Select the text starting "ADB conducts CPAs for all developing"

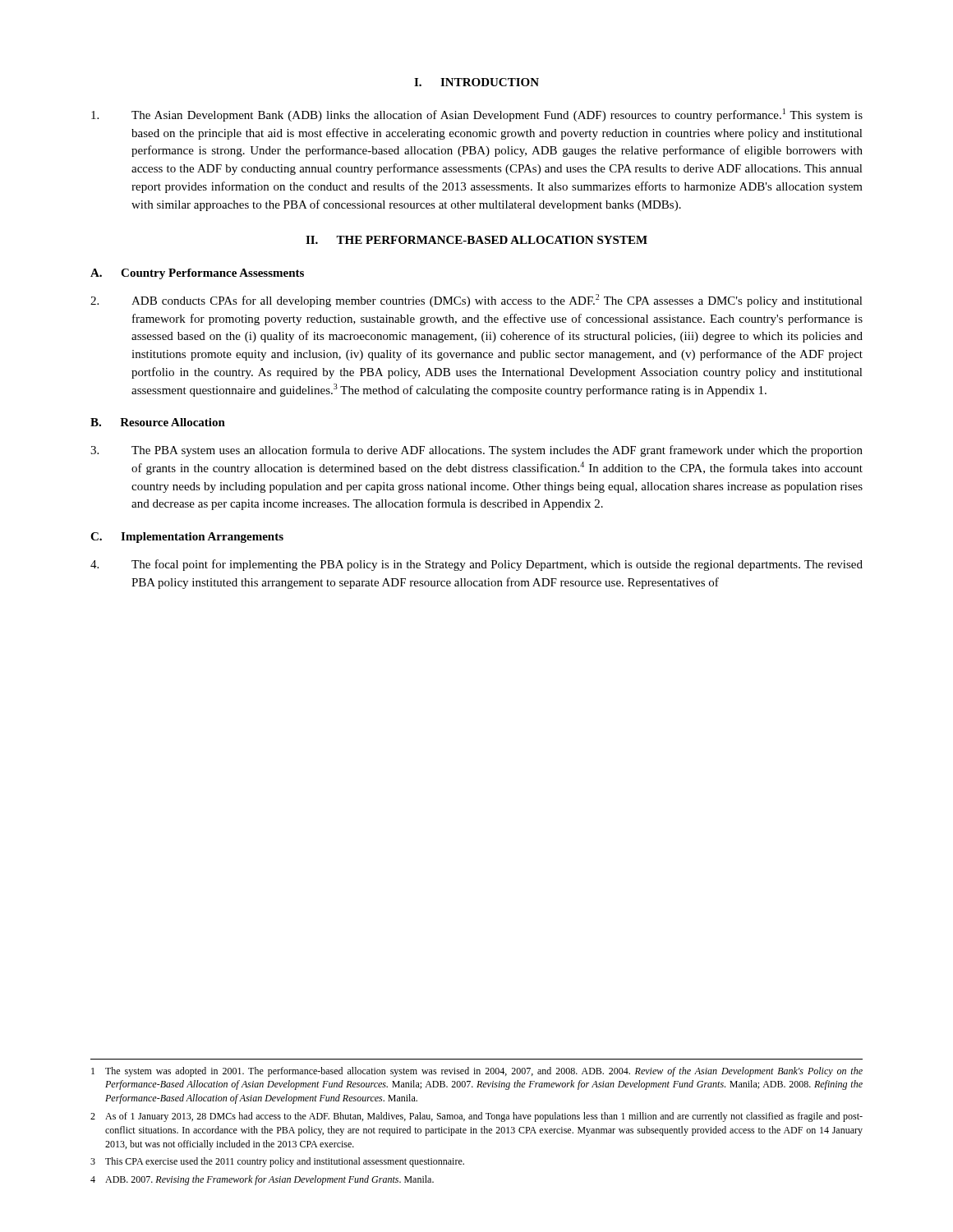(x=476, y=346)
